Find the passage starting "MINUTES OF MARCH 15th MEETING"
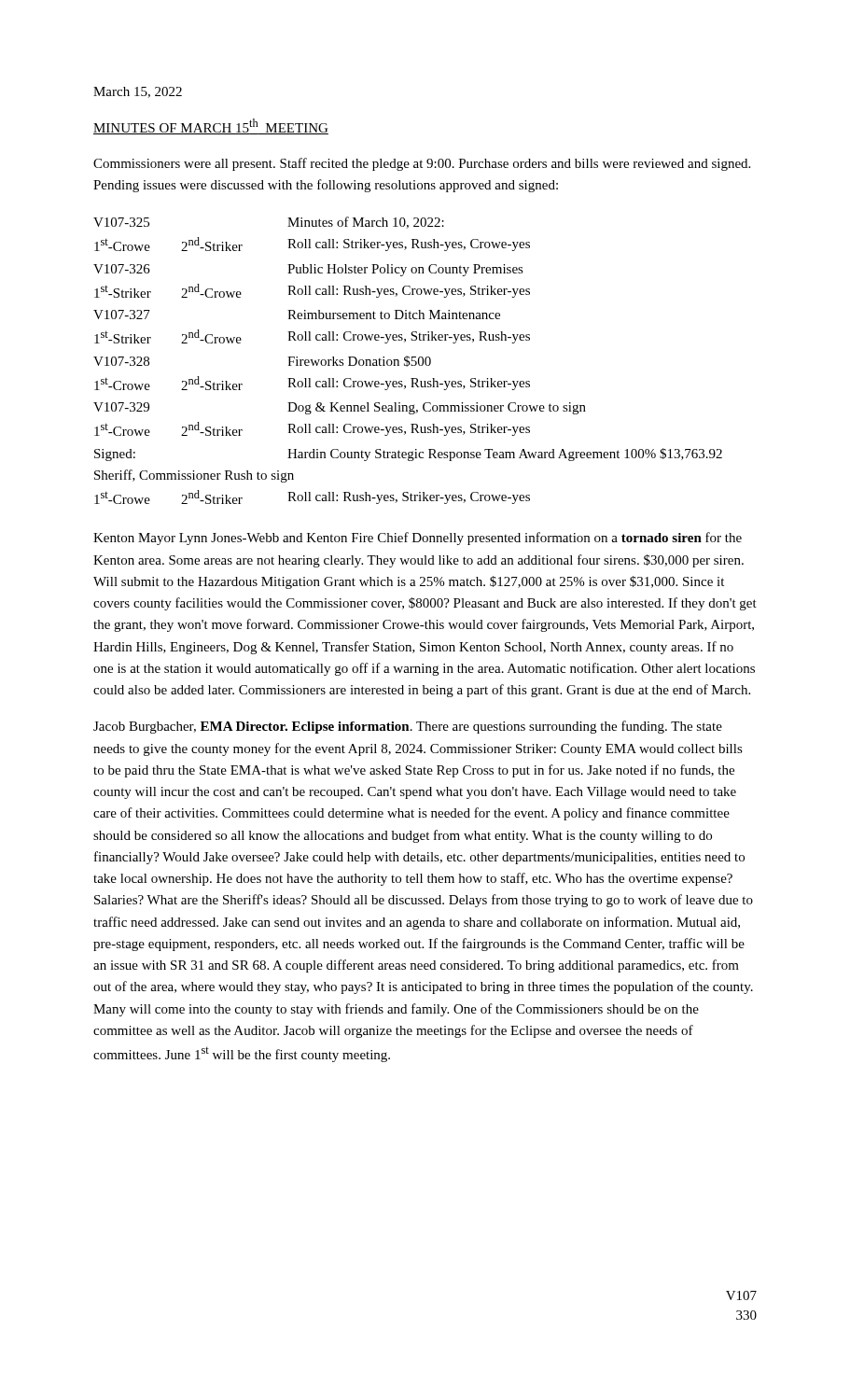 click(211, 126)
